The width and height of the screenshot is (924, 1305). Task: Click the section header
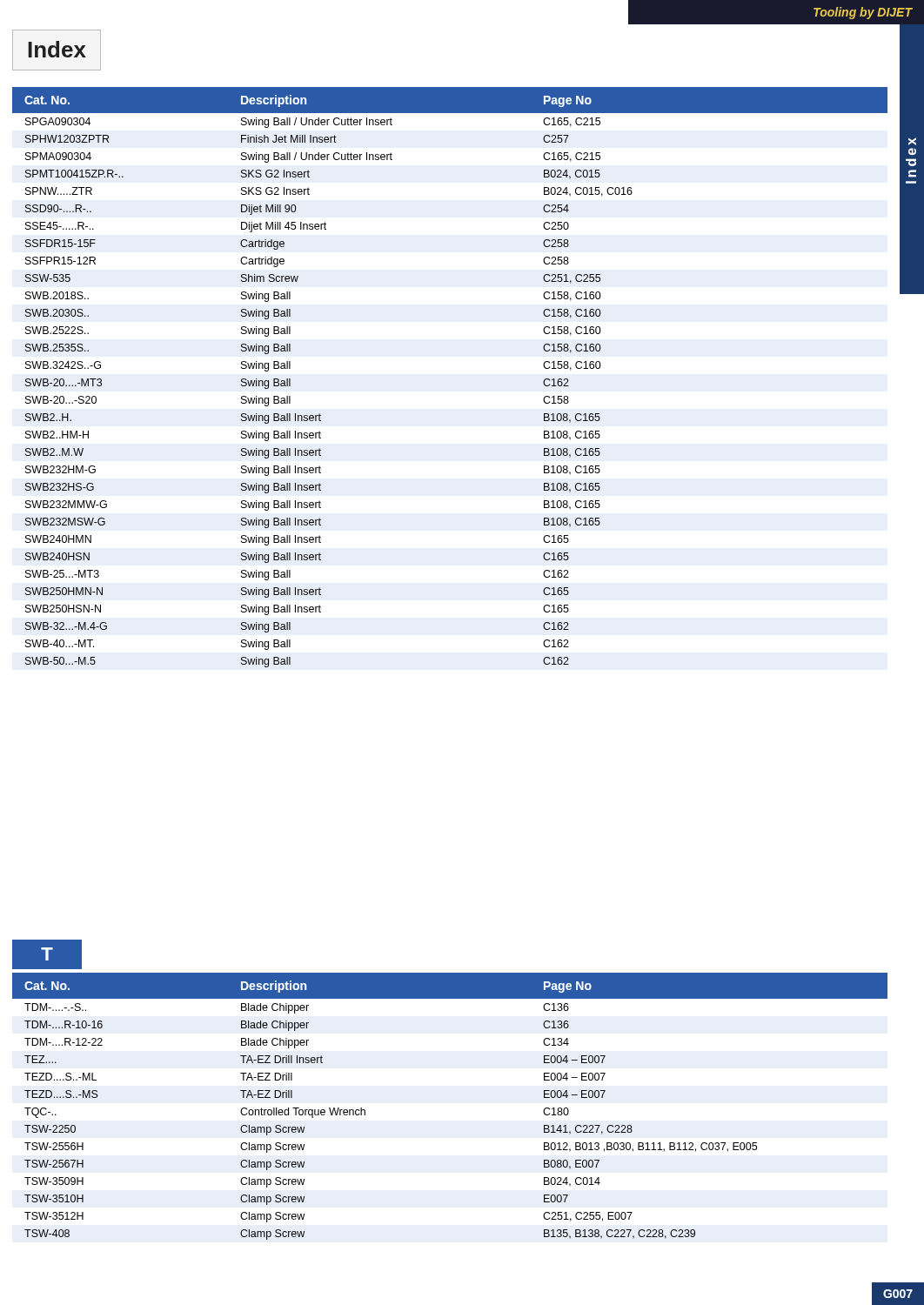coord(47,954)
